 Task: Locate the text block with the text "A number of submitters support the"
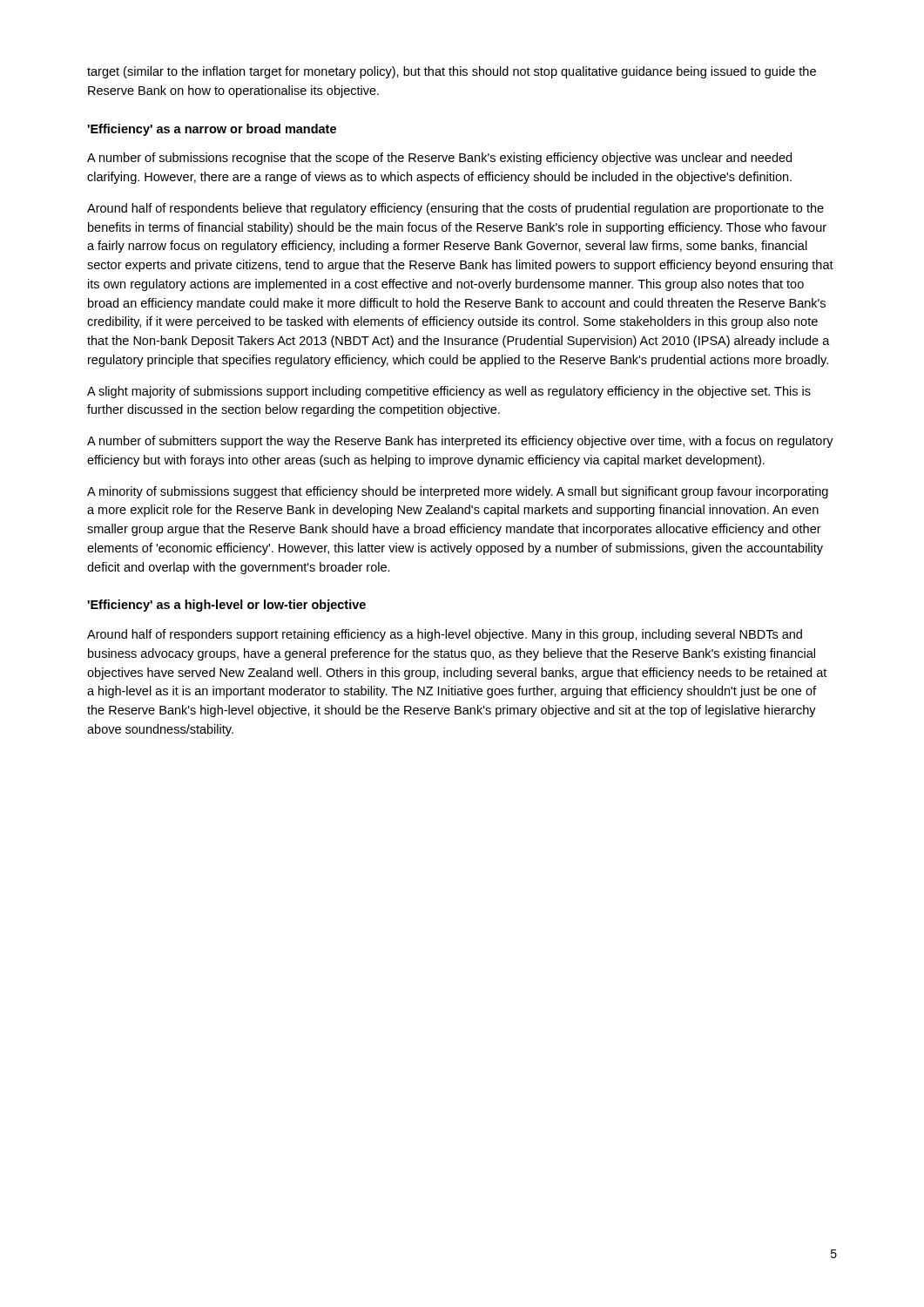pos(460,450)
